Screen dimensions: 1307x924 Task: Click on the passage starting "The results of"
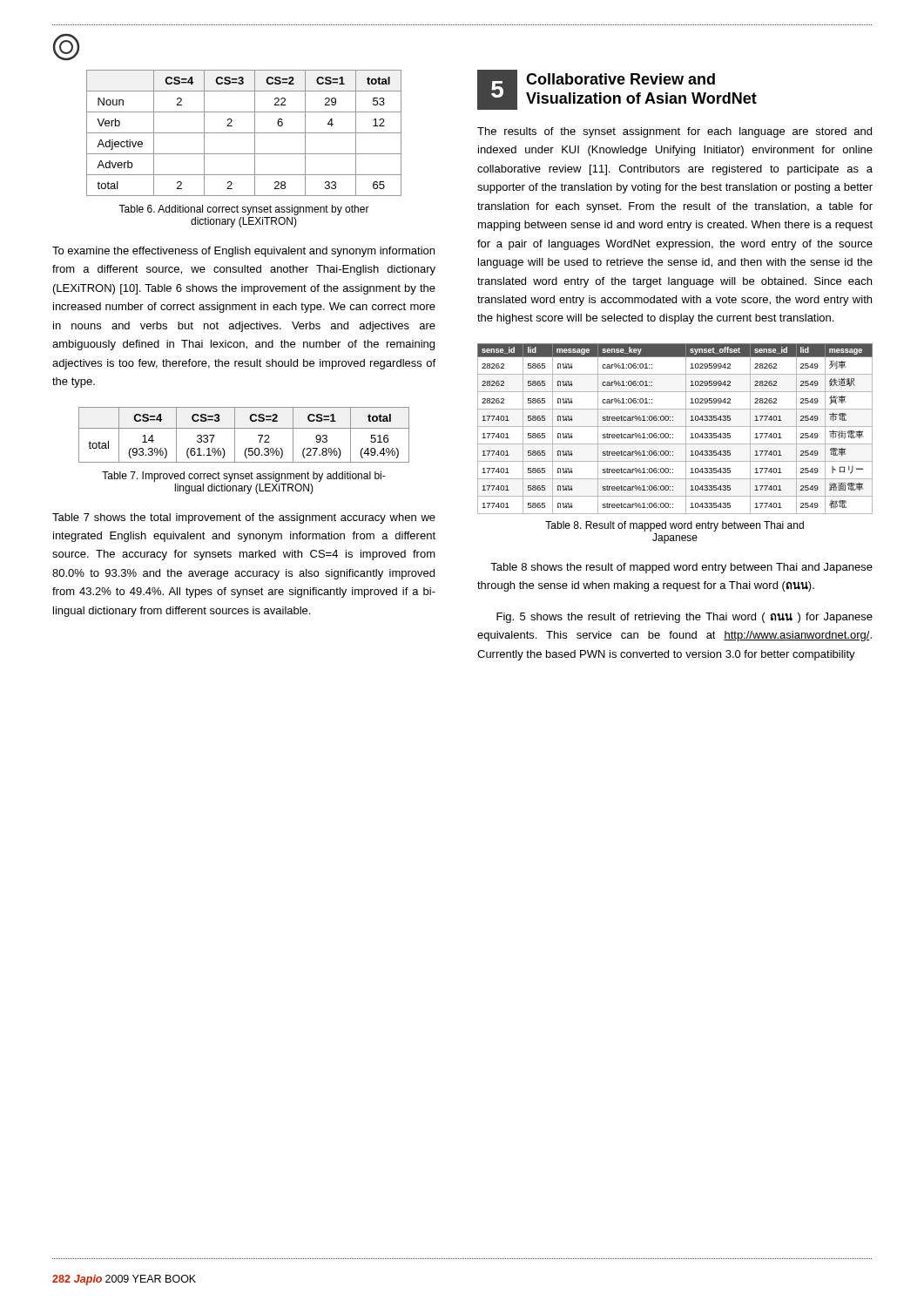click(675, 224)
